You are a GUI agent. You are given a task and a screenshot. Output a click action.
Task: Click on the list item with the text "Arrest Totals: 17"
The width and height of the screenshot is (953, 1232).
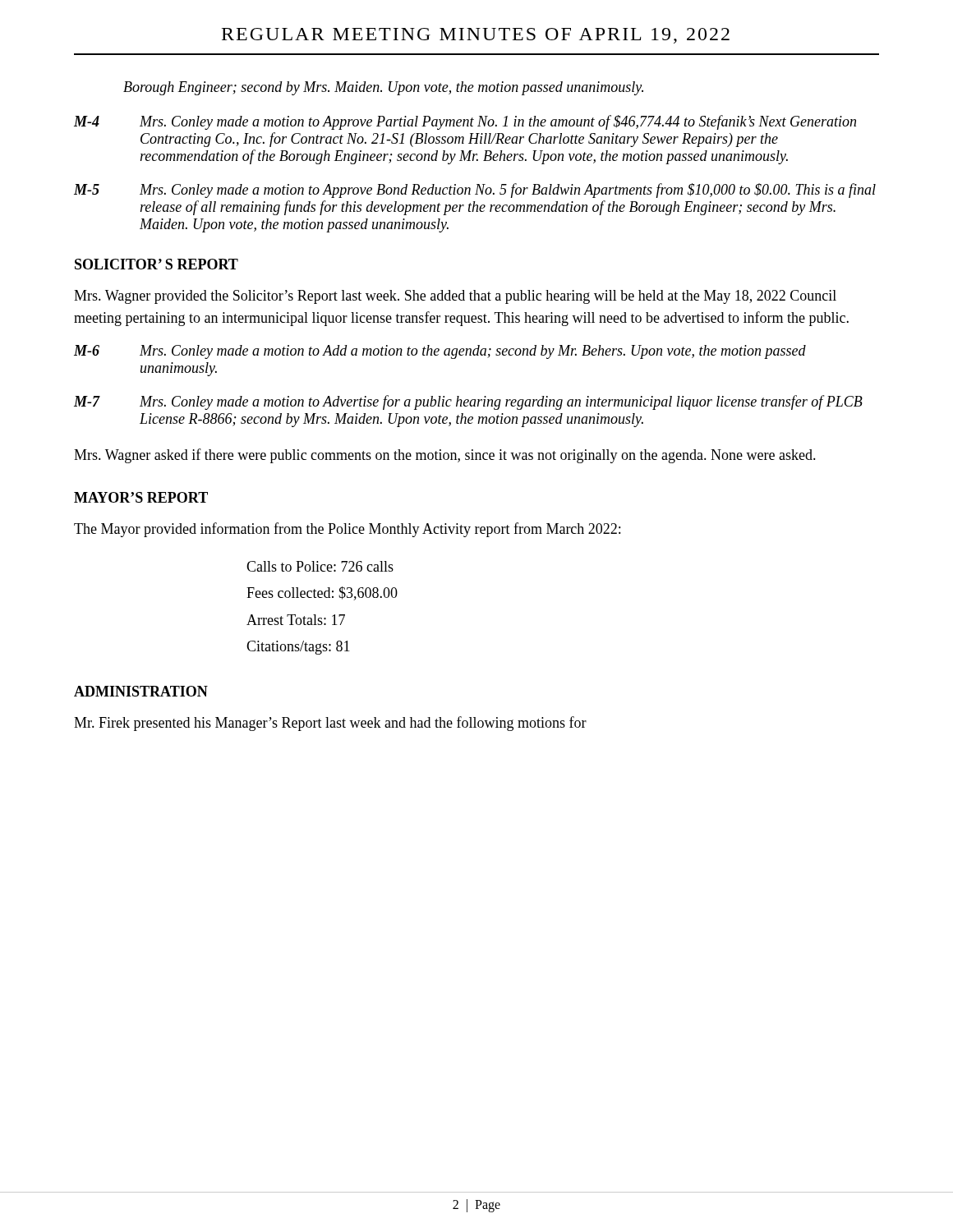(x=296, y=620)
